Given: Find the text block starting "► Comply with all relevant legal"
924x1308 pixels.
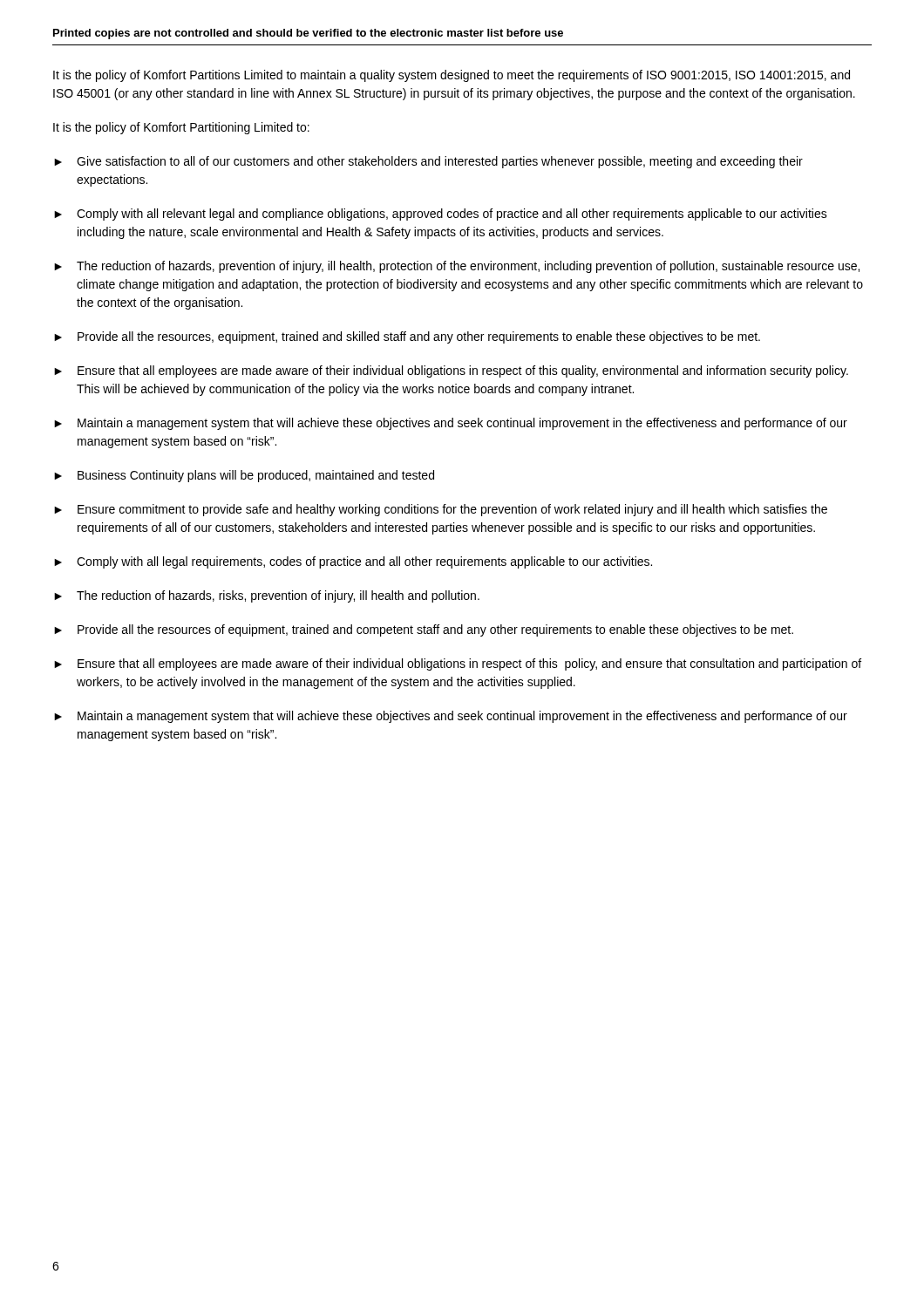Looking at the screenshot, I should coord(462,223).
